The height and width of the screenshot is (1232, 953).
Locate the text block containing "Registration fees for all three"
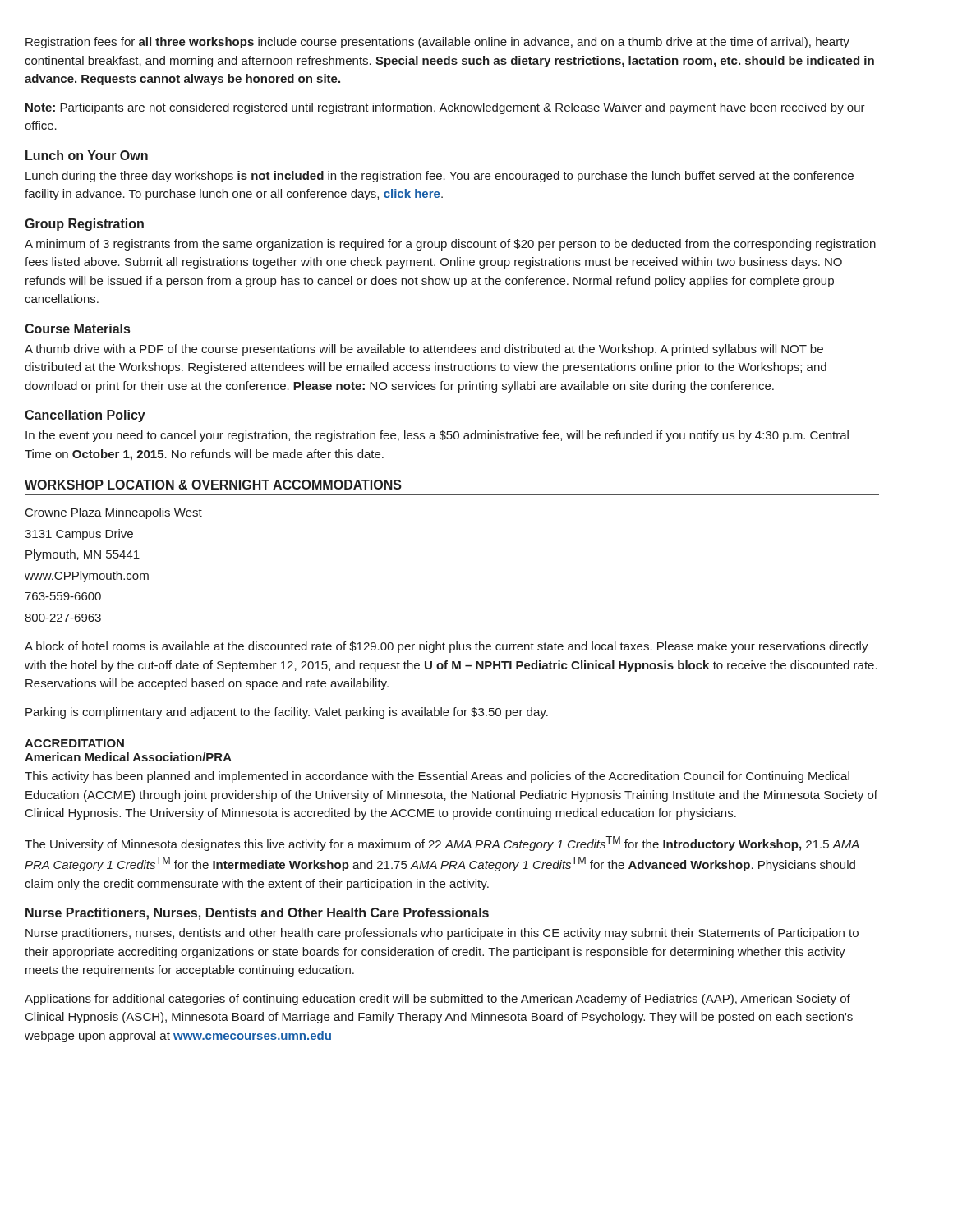450,60
